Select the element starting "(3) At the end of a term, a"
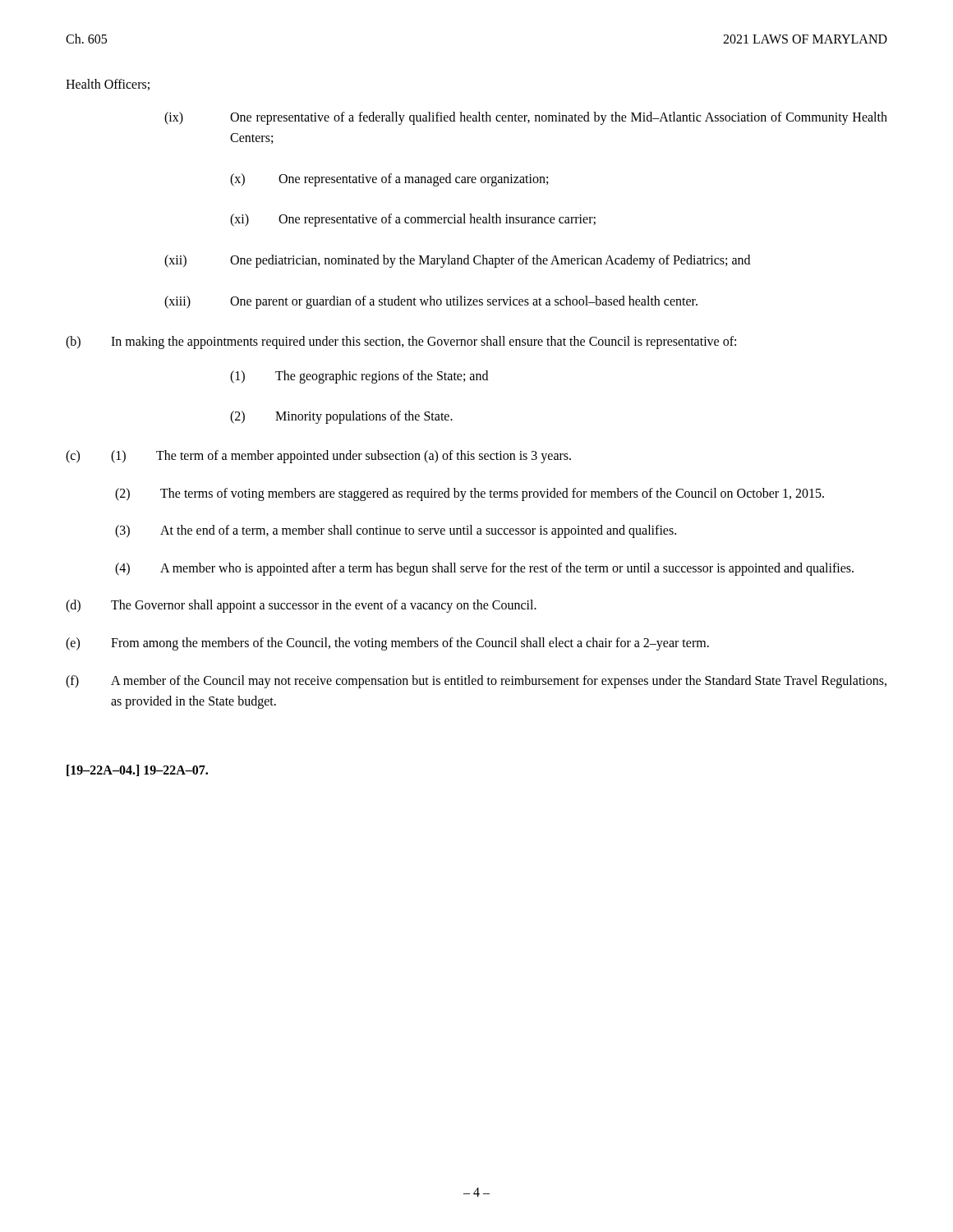 (501, 530)
